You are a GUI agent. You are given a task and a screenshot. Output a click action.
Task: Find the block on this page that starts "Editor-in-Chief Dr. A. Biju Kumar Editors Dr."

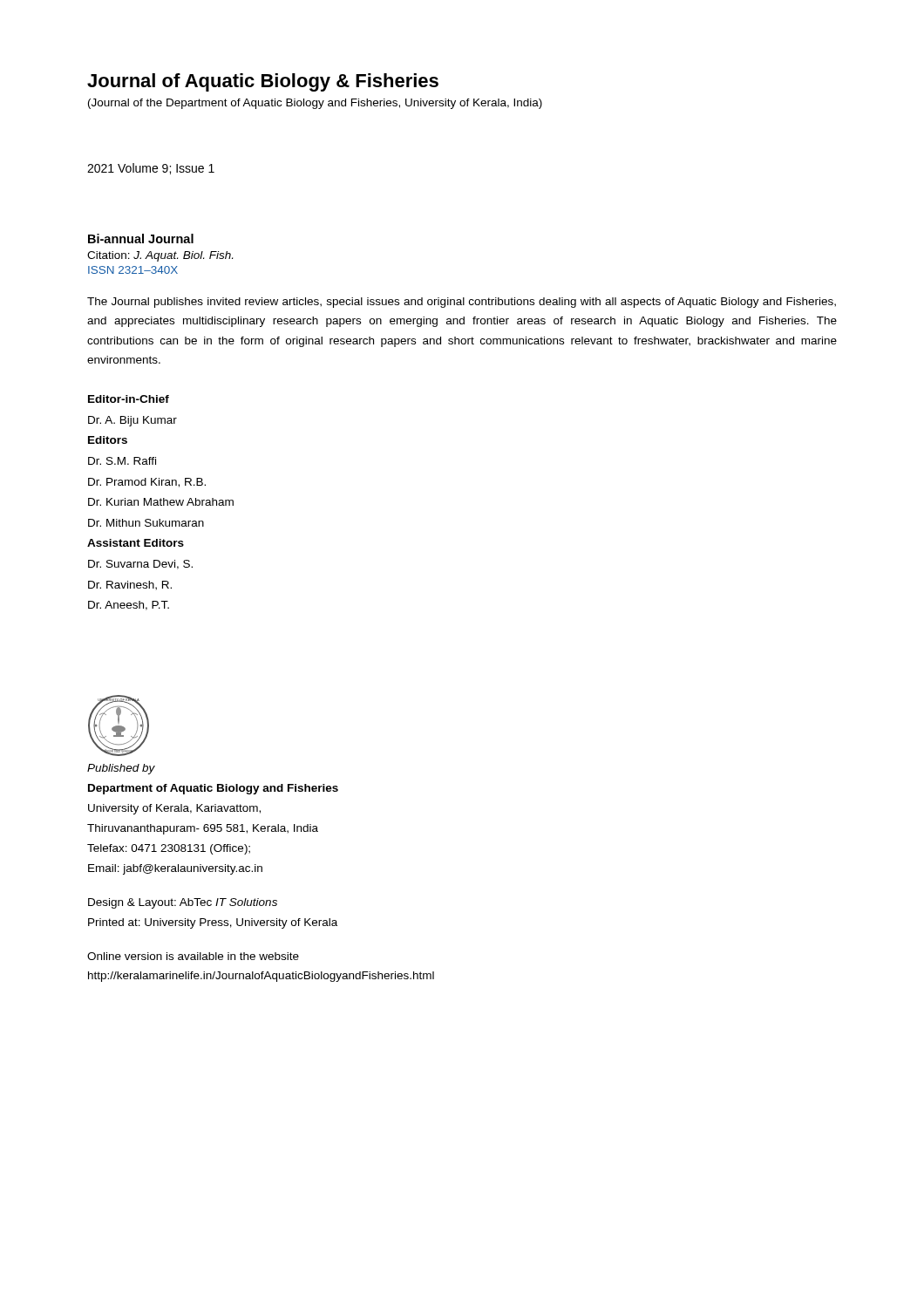161,502
